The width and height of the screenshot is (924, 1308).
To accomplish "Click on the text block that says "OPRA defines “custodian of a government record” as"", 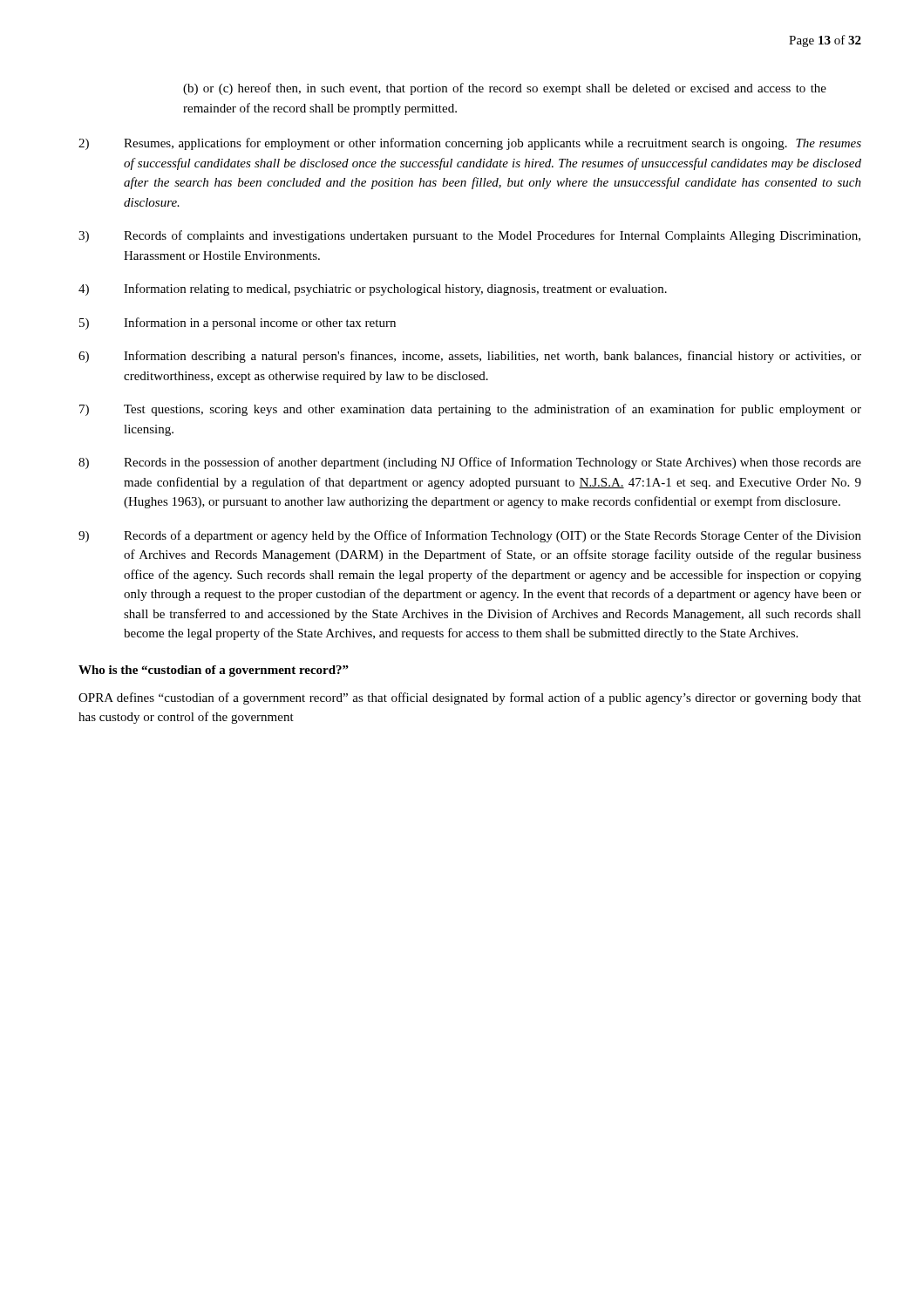I will (x=470, y=707).
